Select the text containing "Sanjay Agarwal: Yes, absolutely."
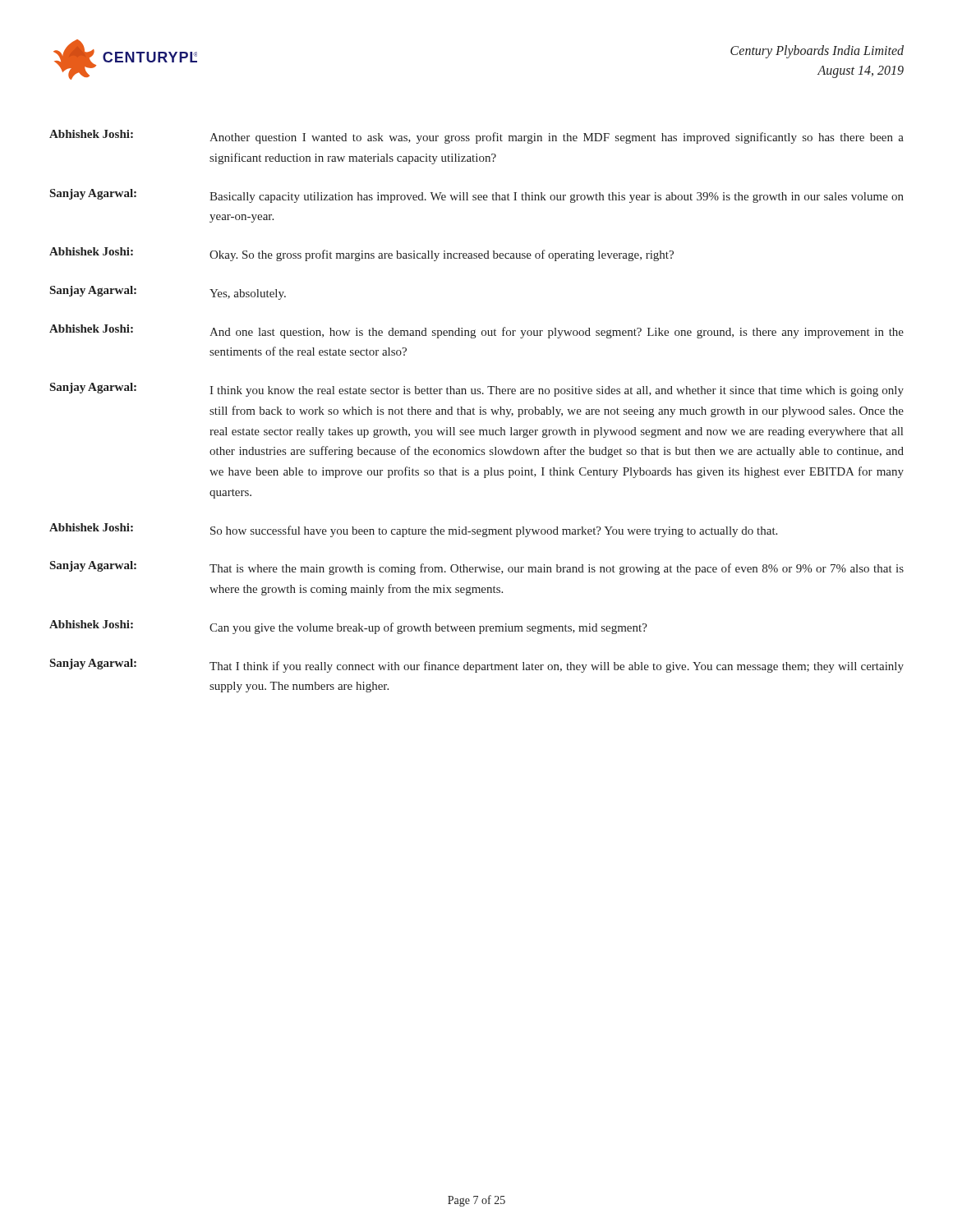953x1232 pixels. pyautogui.click(x=105, y=293)
